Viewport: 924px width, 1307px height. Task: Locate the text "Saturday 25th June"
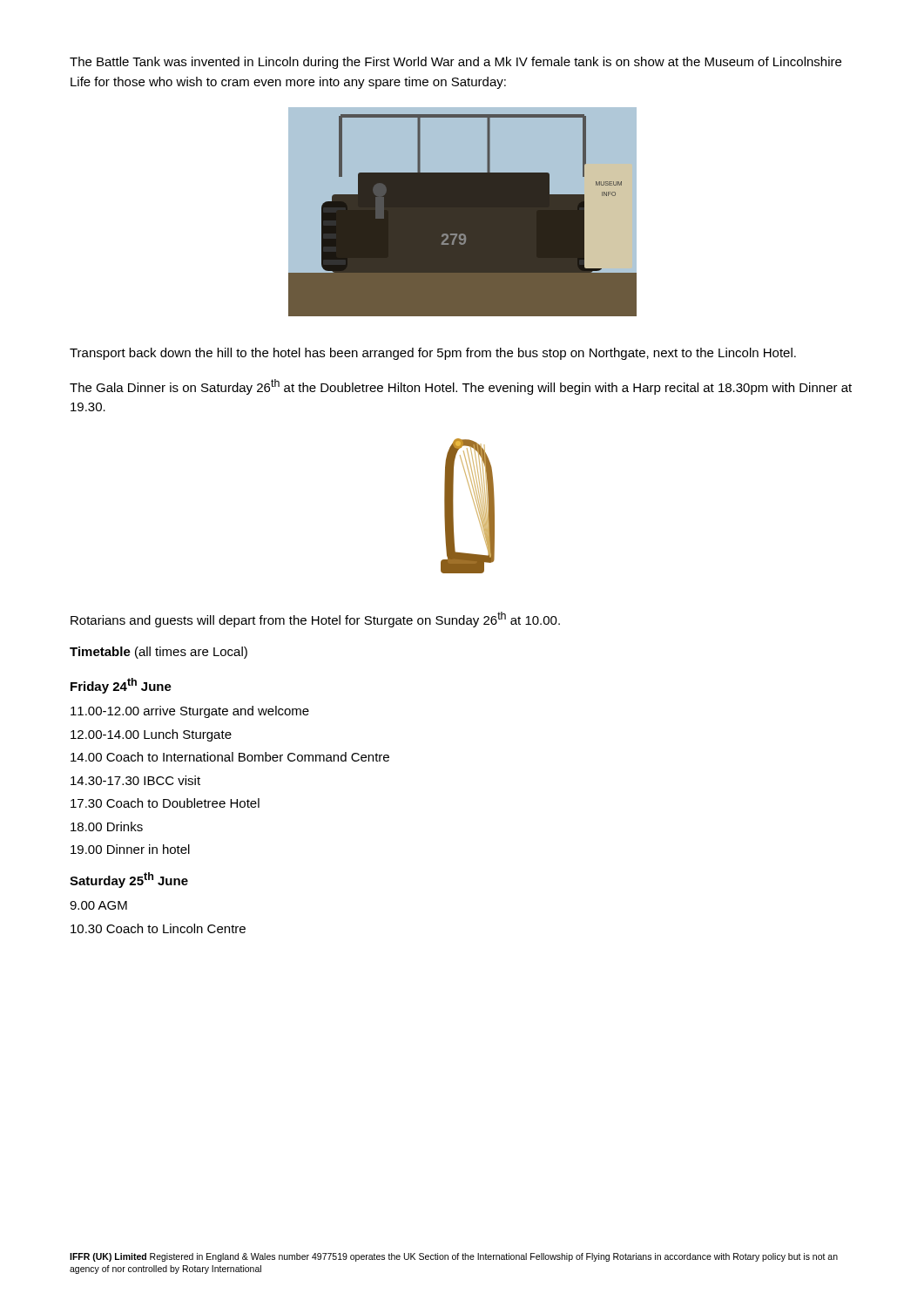point(129,879)
